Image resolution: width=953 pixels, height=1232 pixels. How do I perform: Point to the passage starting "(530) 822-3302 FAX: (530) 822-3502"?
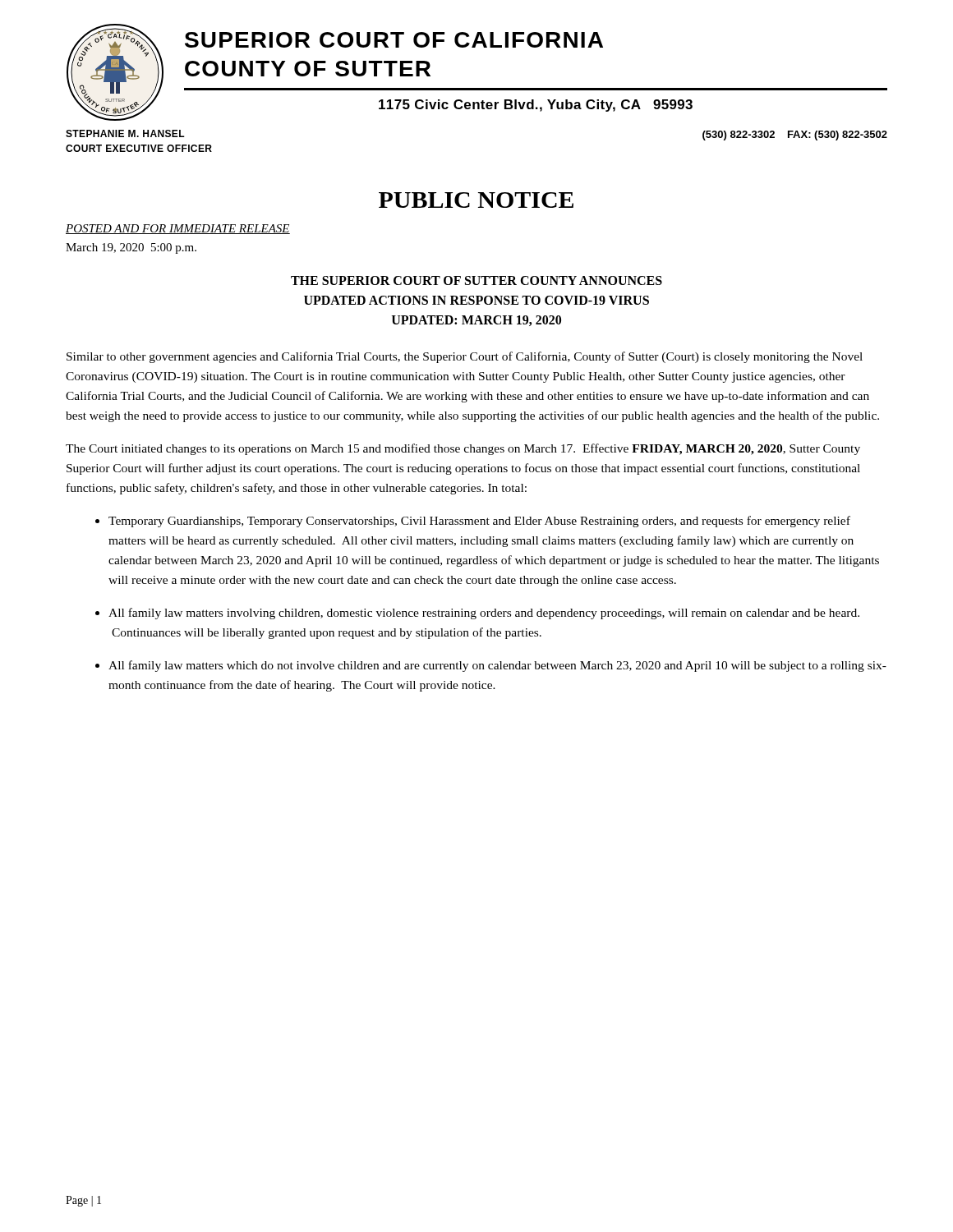795,134
